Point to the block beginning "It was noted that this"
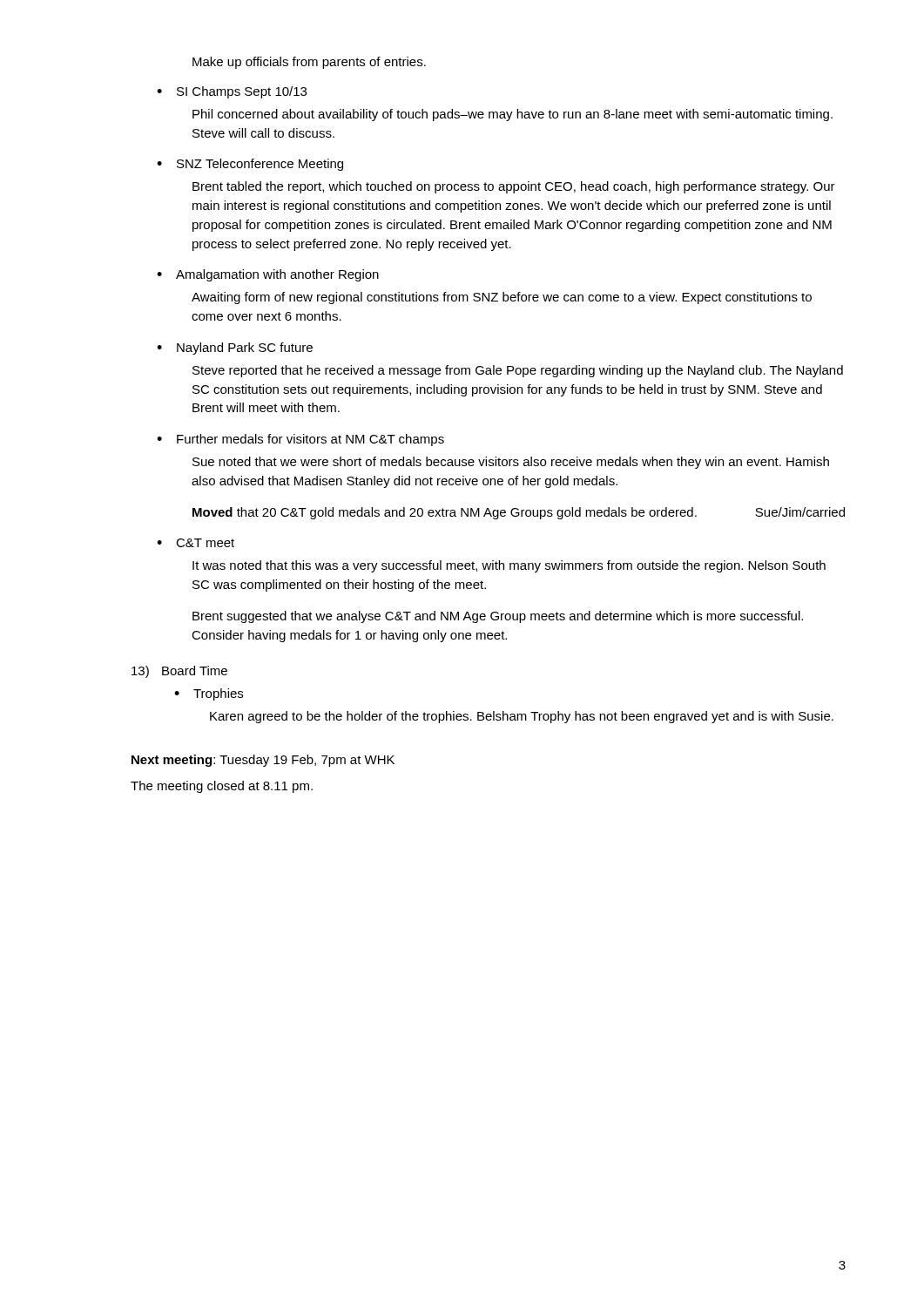The image size is (924, 1307). point(509,575)
